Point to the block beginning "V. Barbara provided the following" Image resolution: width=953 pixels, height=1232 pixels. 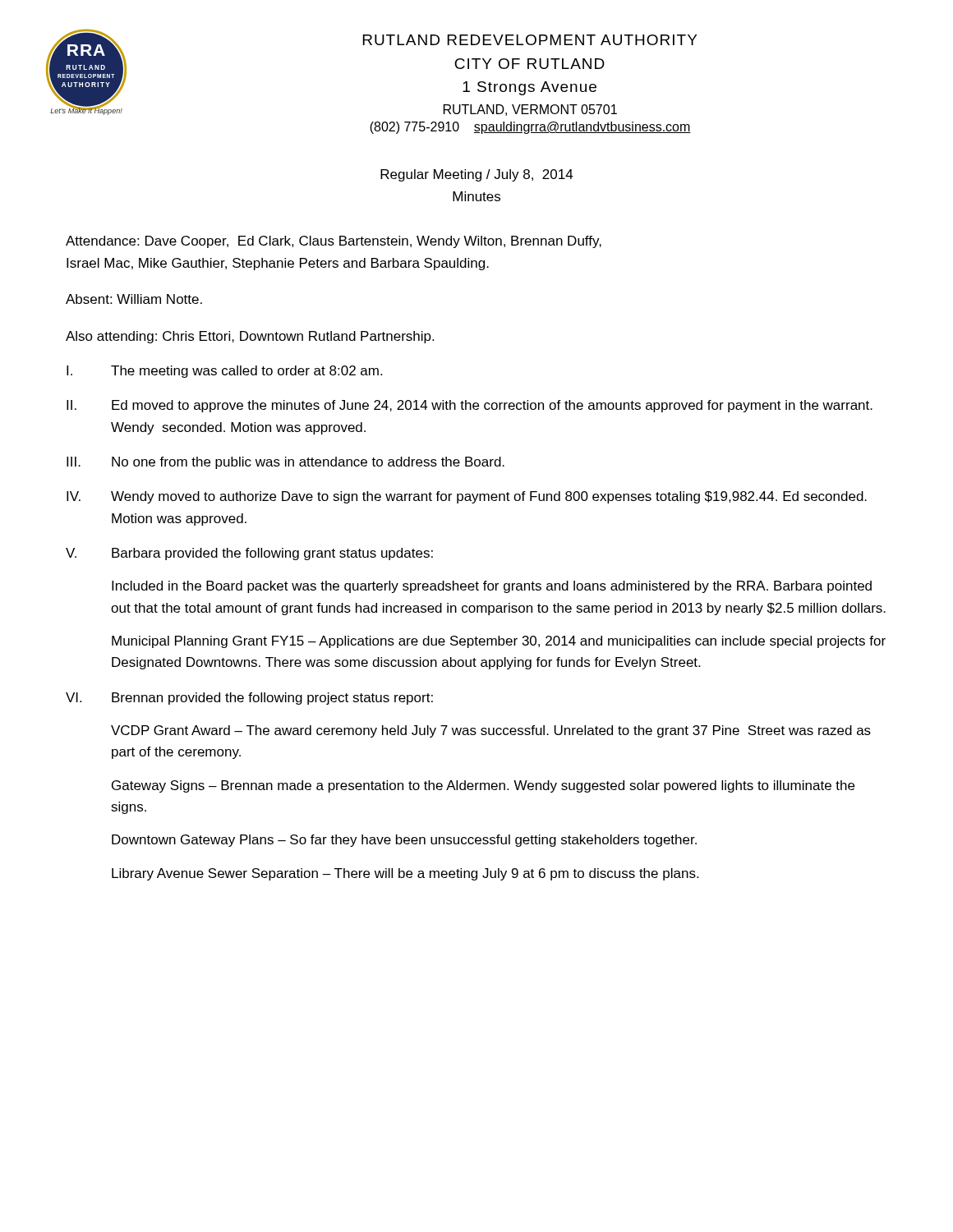(x=476, y=608)
